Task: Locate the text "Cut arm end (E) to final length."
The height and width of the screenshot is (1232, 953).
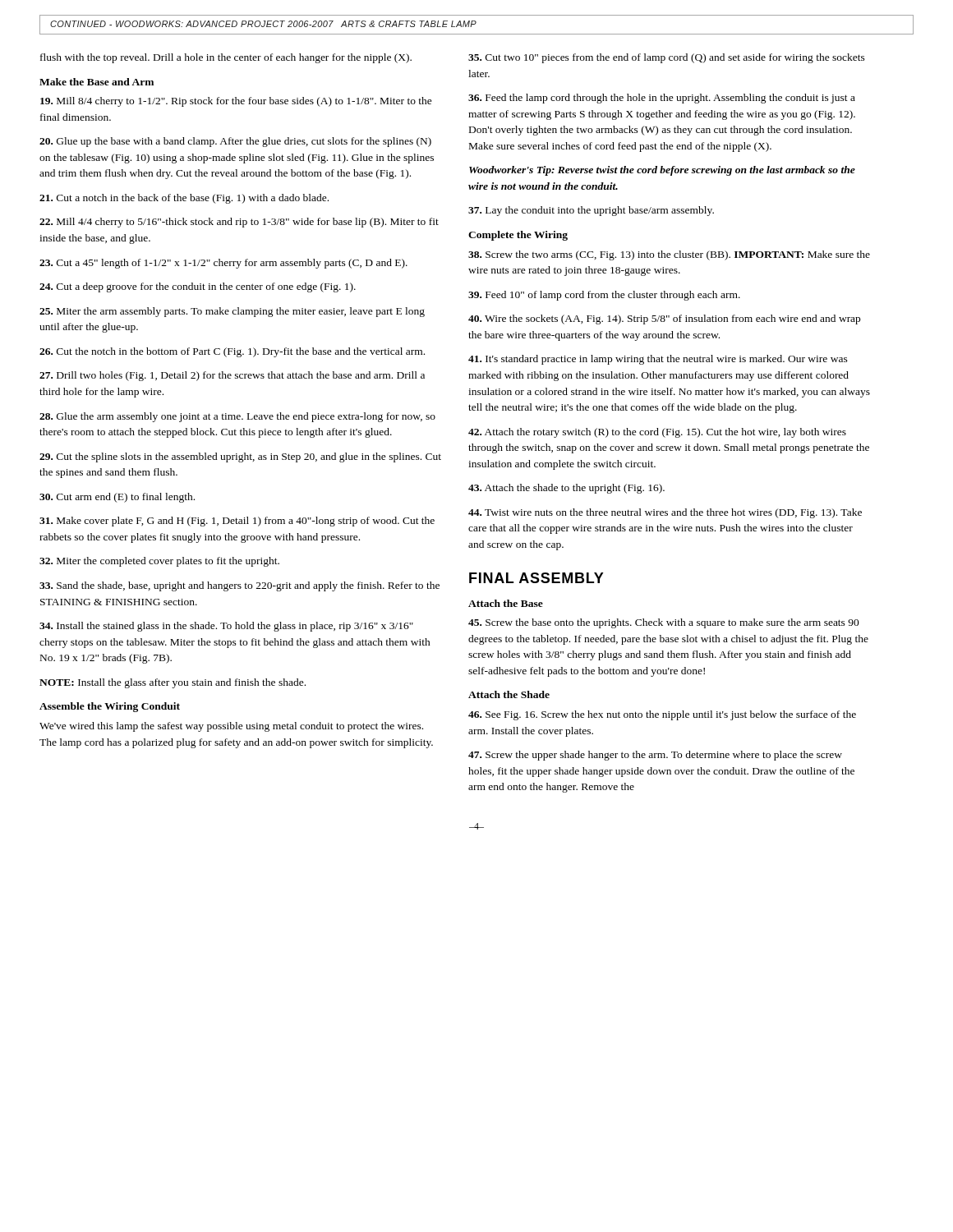Action: point(118,496)
